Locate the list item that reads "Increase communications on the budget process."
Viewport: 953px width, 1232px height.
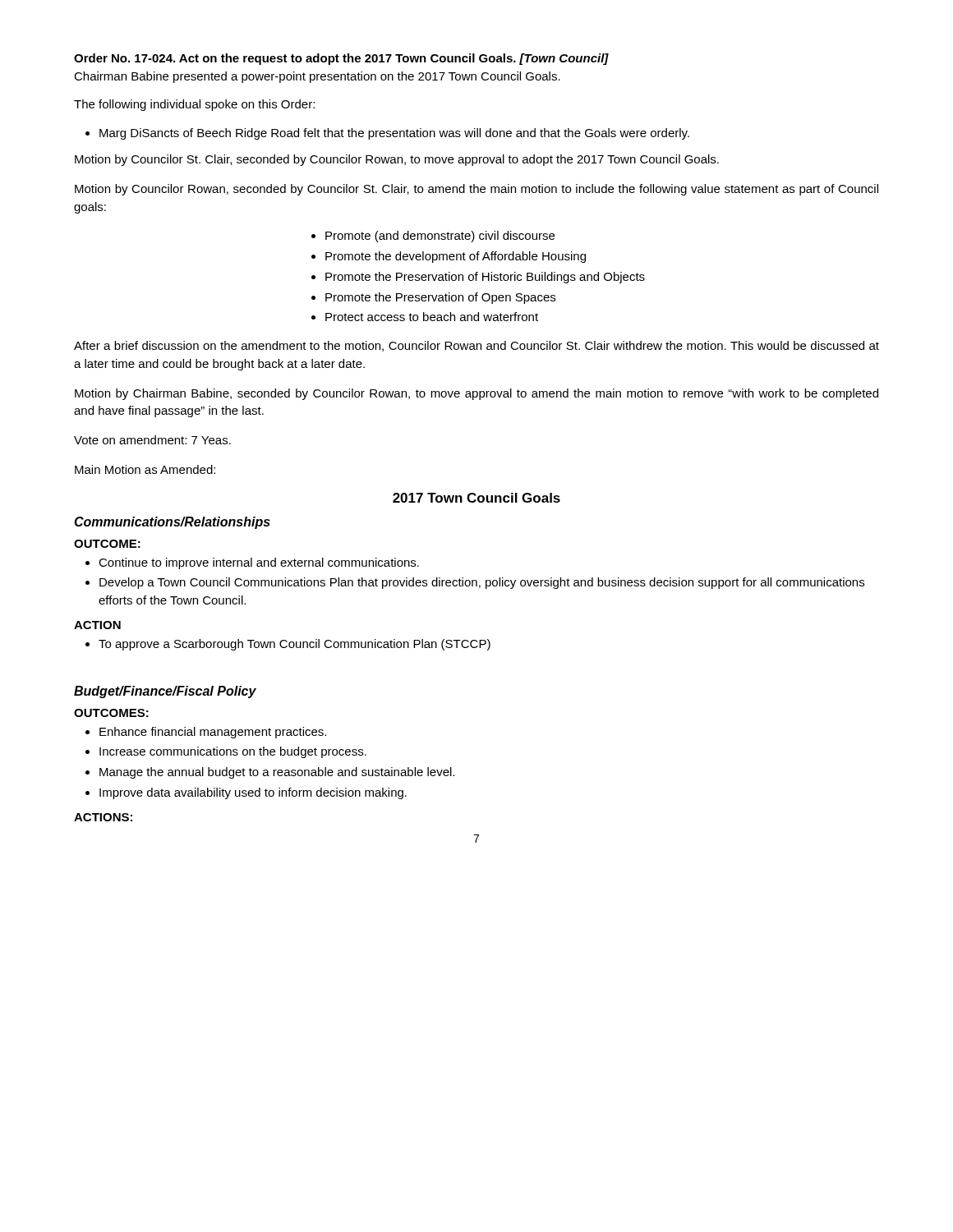[233, 752]
